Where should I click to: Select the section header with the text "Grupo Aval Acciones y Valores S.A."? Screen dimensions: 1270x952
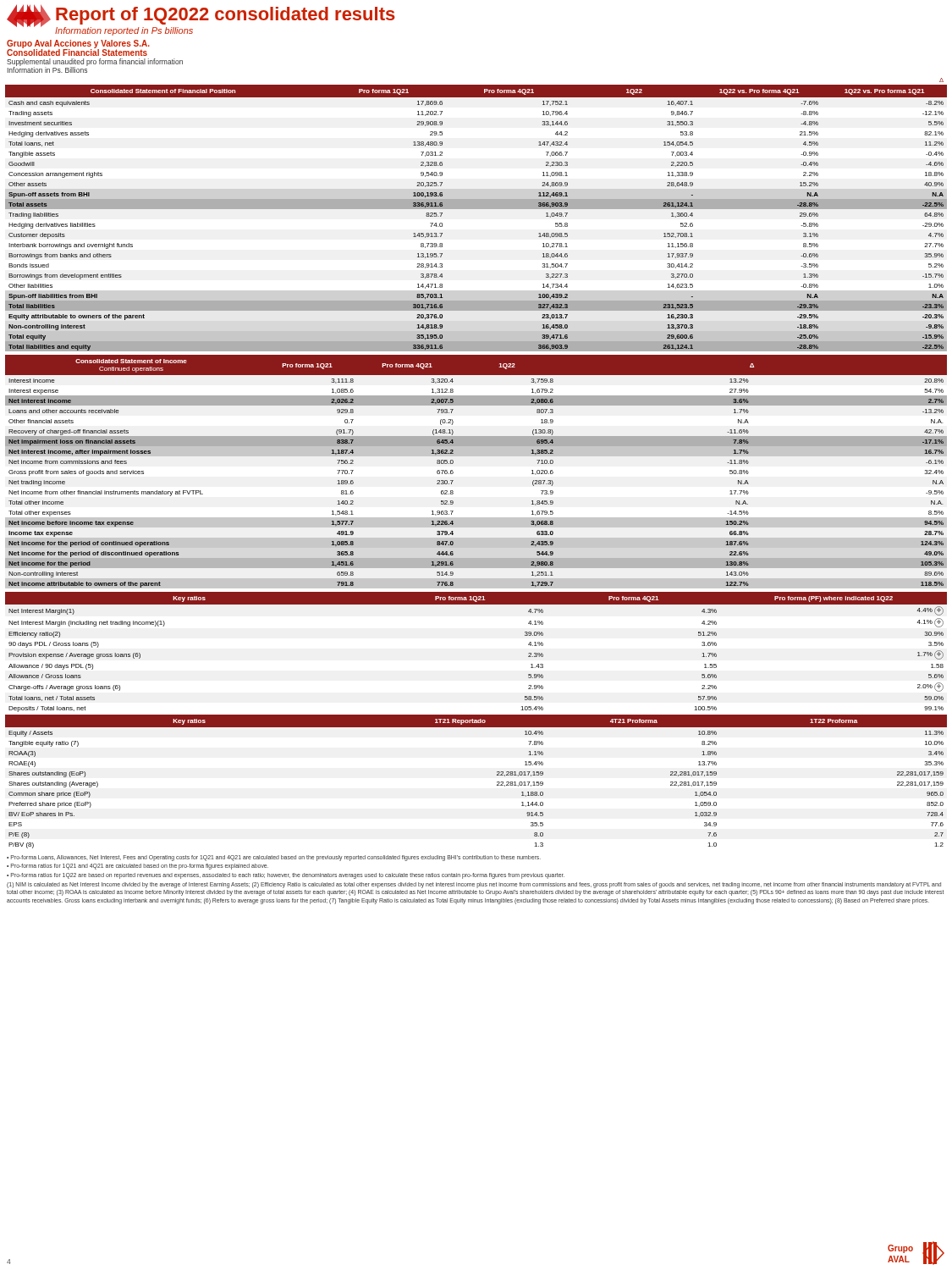point(78,44)
